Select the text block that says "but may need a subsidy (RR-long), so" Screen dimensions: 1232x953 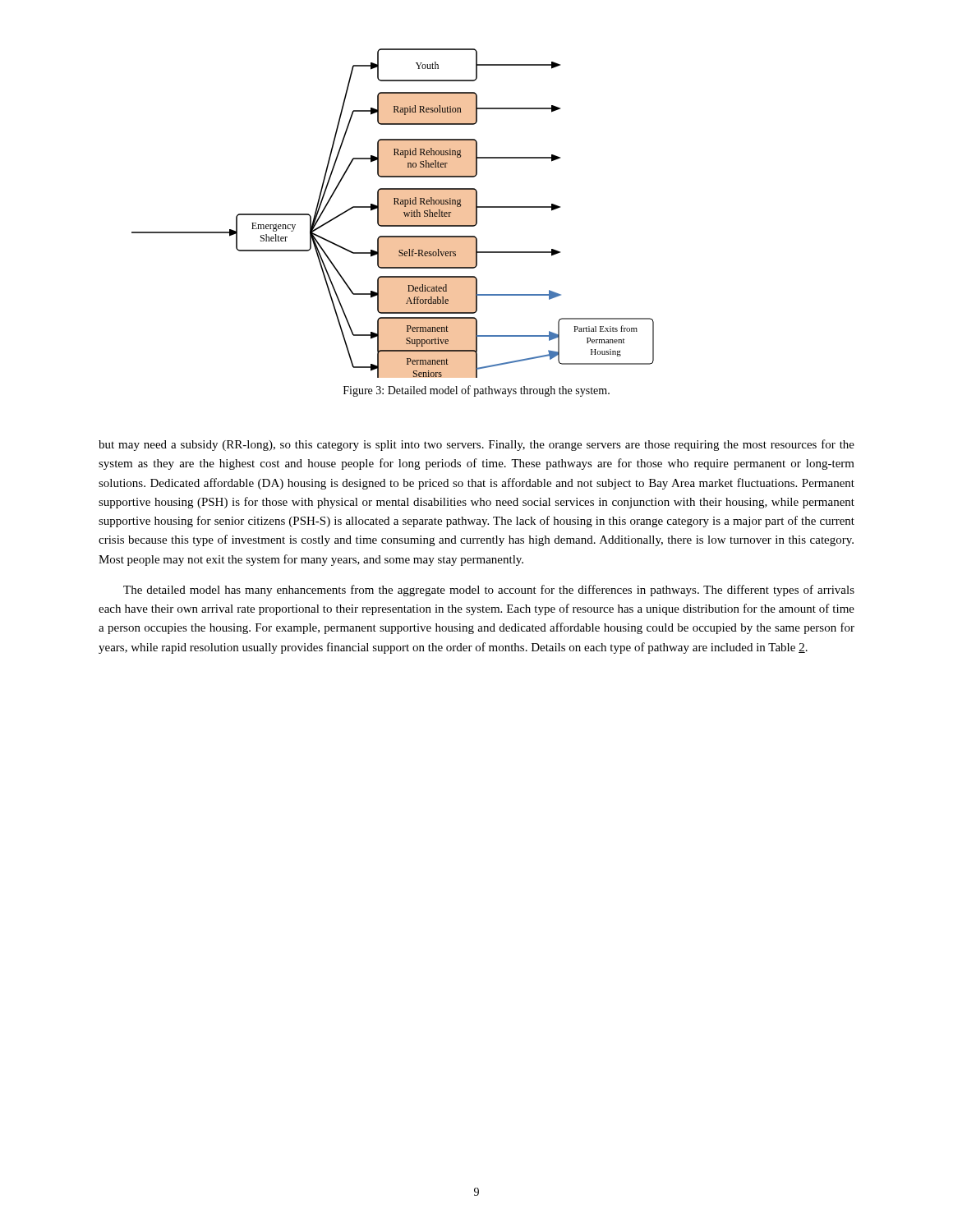[476, 502]
